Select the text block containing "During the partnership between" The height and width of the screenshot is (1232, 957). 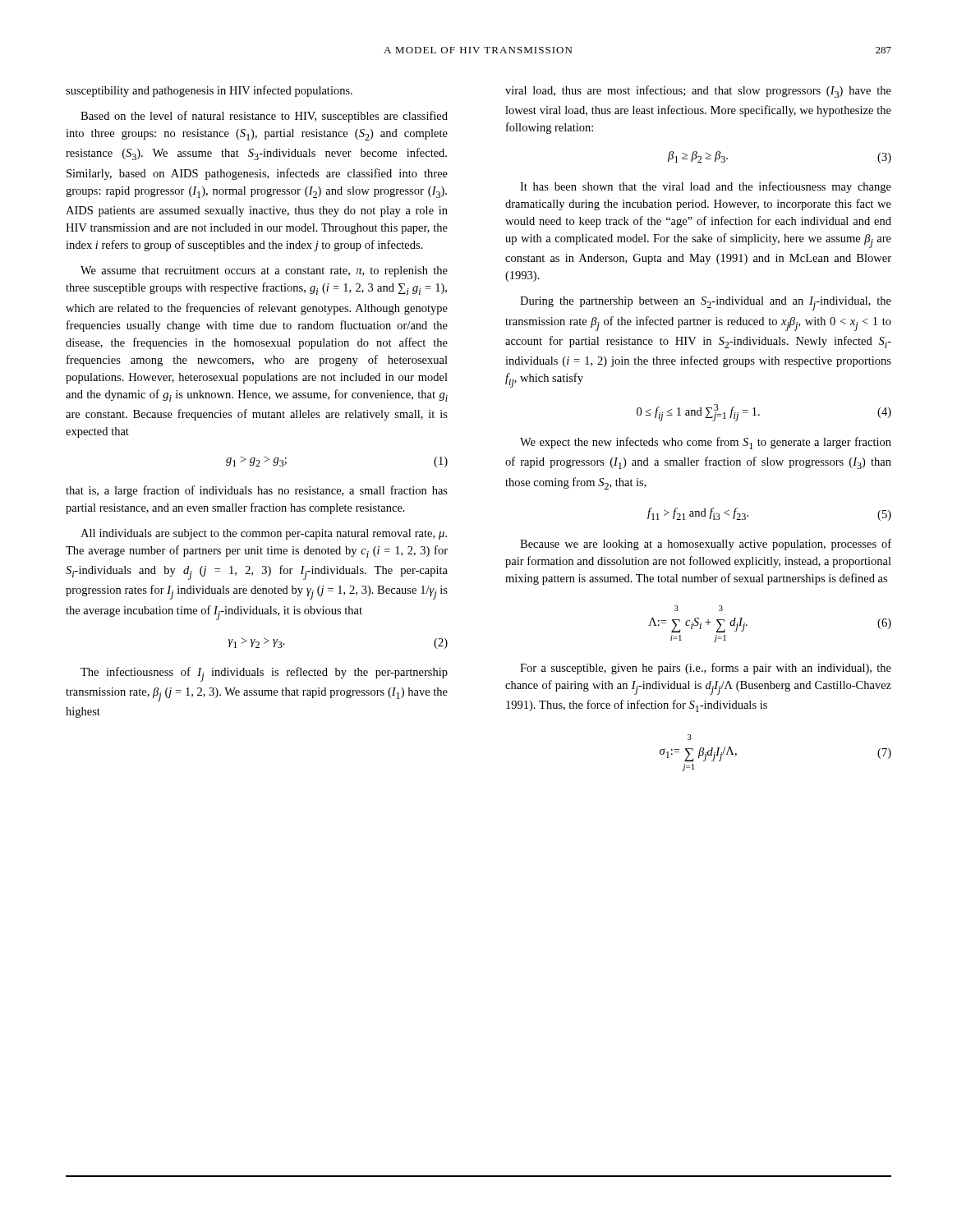point(698,341)
